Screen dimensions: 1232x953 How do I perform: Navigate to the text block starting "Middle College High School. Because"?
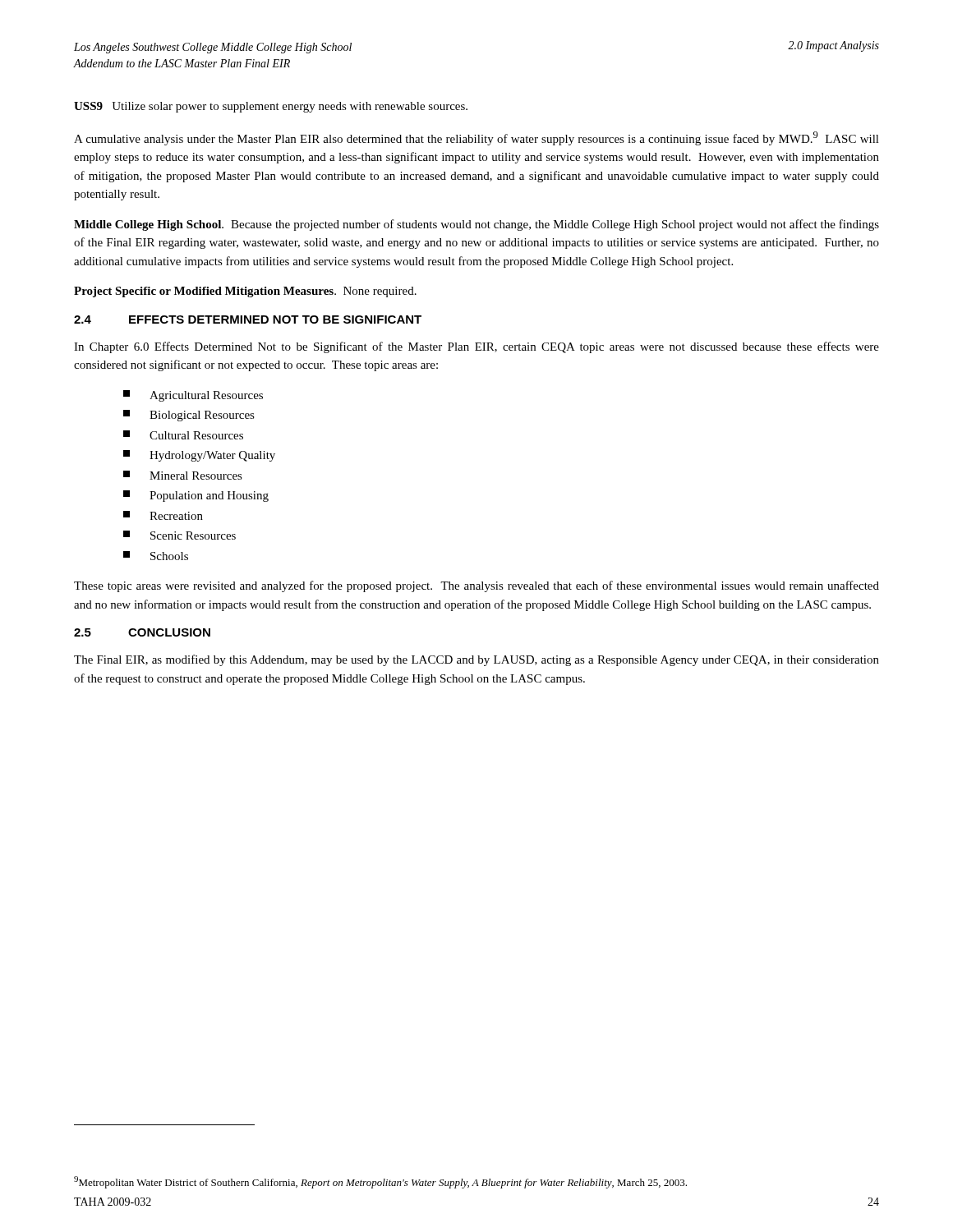[x=476, y=242]
